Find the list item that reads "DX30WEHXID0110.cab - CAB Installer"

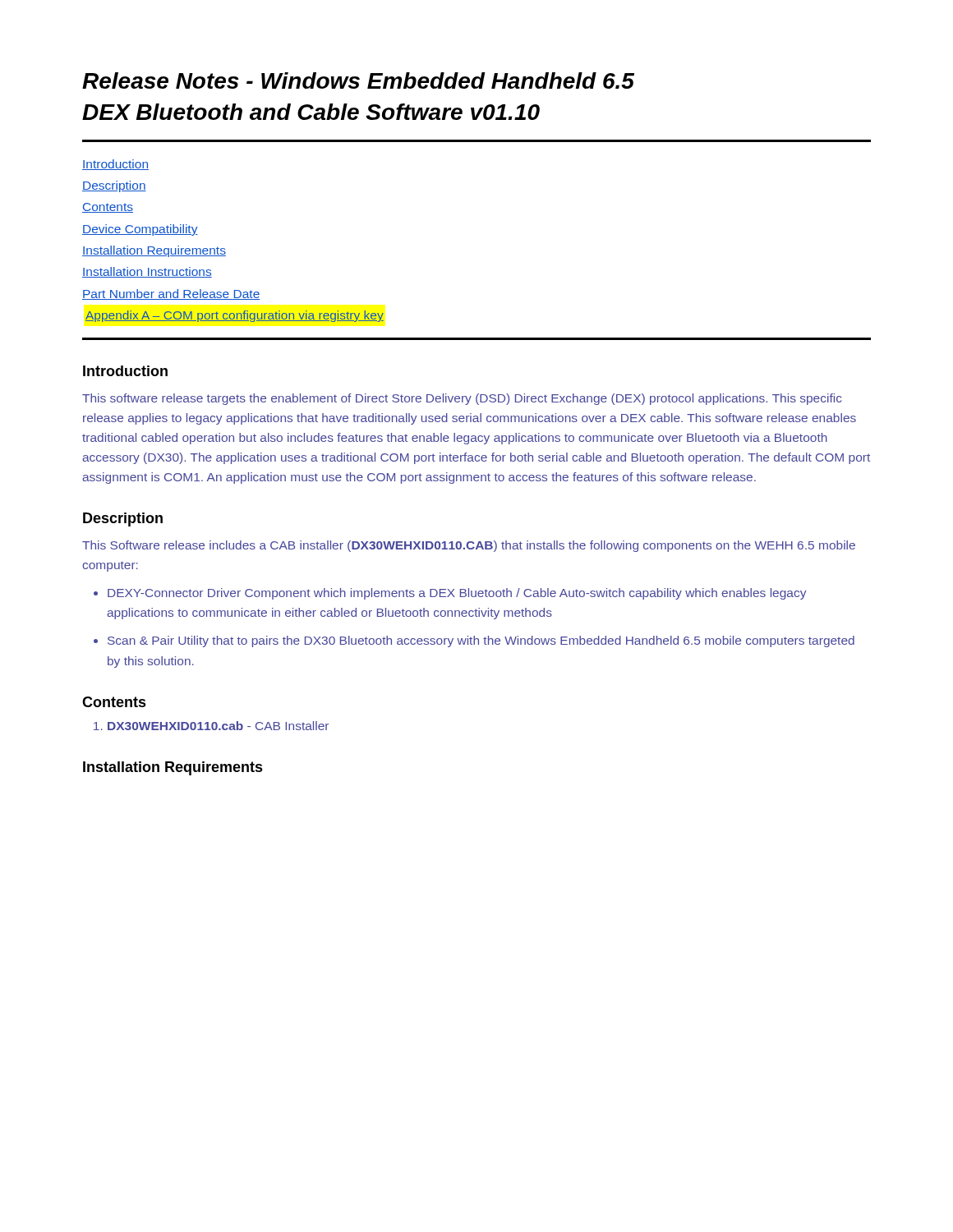click(218, 726)
